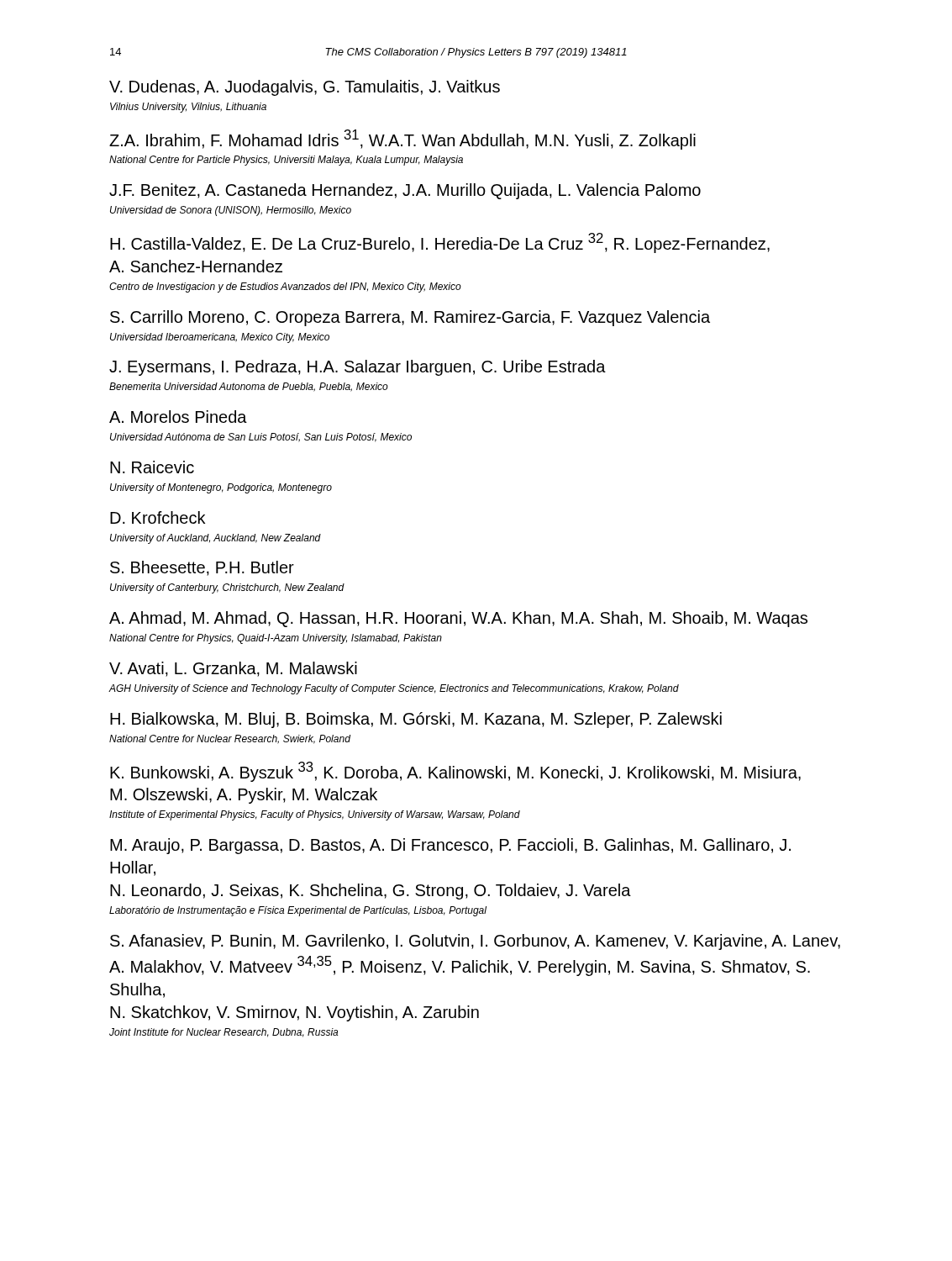Select the text block that says "Institute of Experimental"

pos(314,815)
